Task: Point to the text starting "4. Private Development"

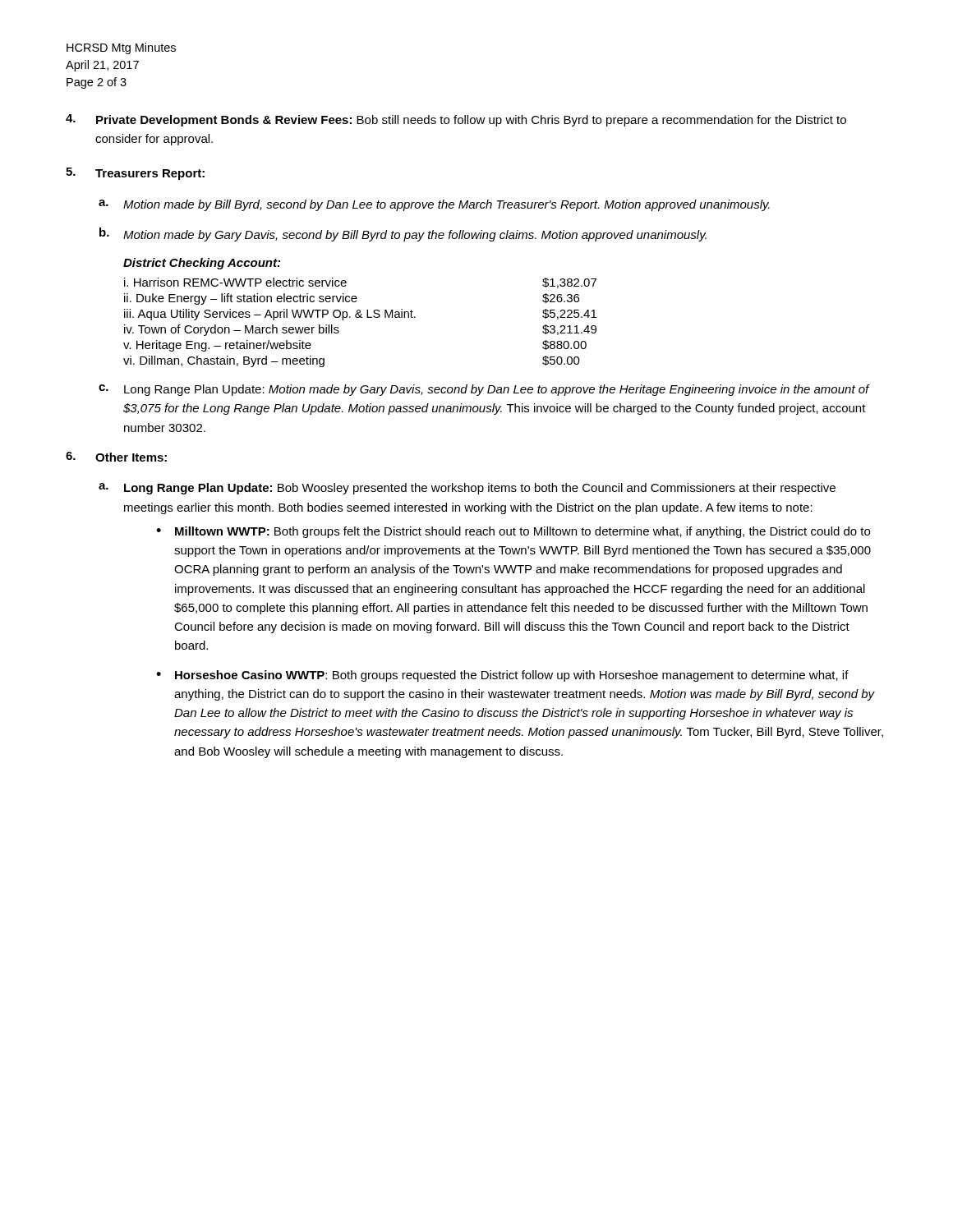Action: click(476, 129)
